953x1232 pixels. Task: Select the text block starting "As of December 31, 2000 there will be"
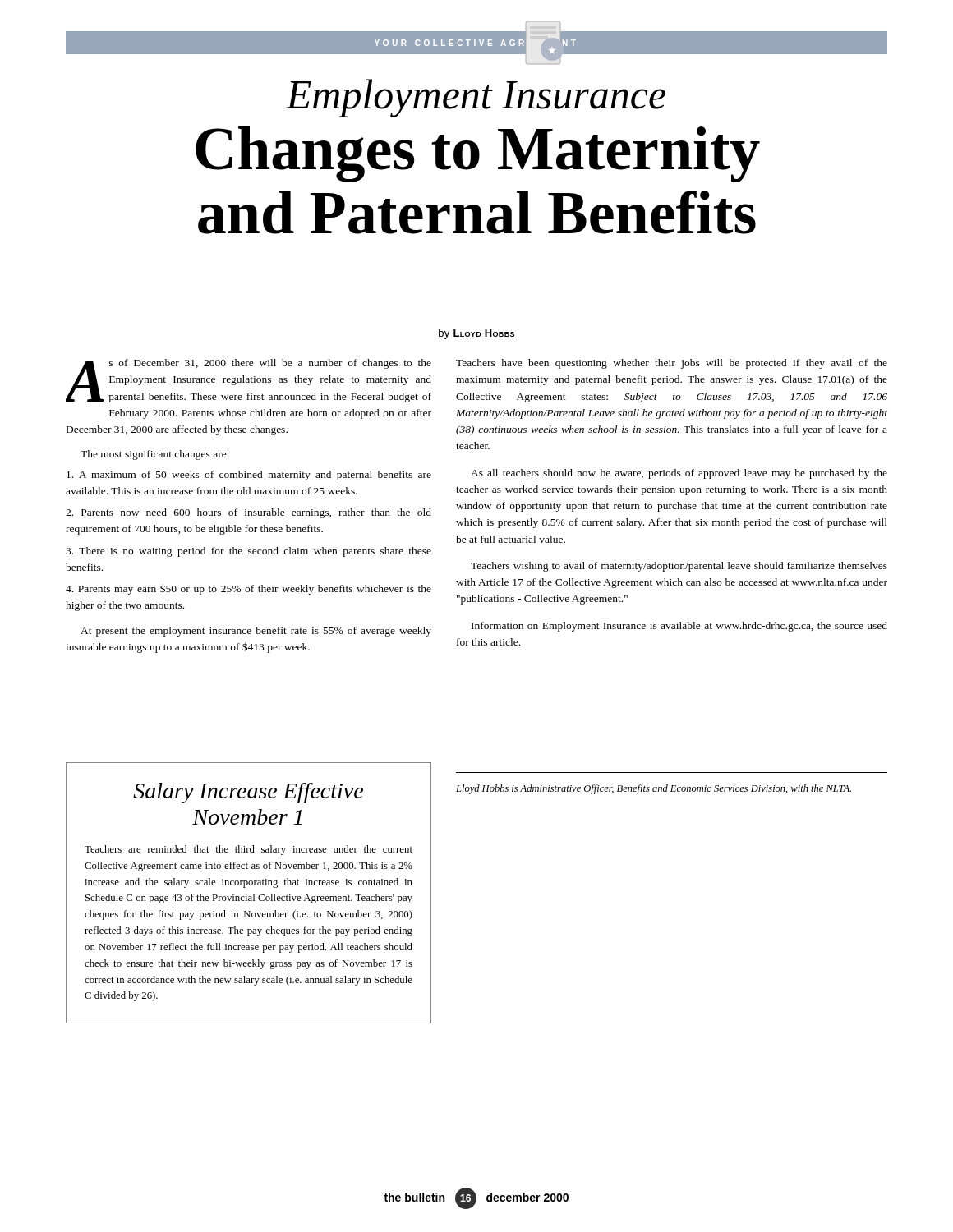coord(249,395)
